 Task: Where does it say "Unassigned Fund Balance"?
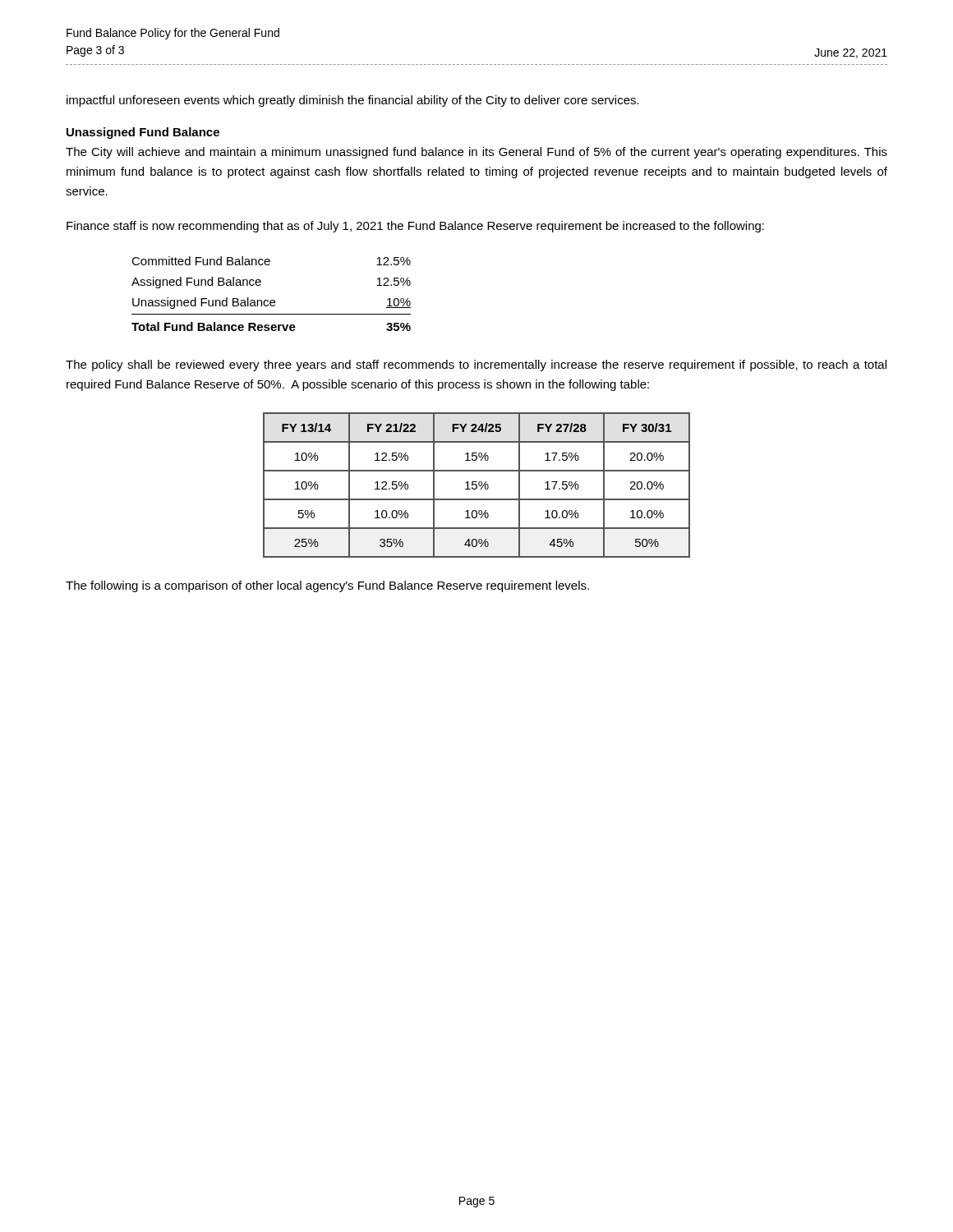[x=143, y=132]
